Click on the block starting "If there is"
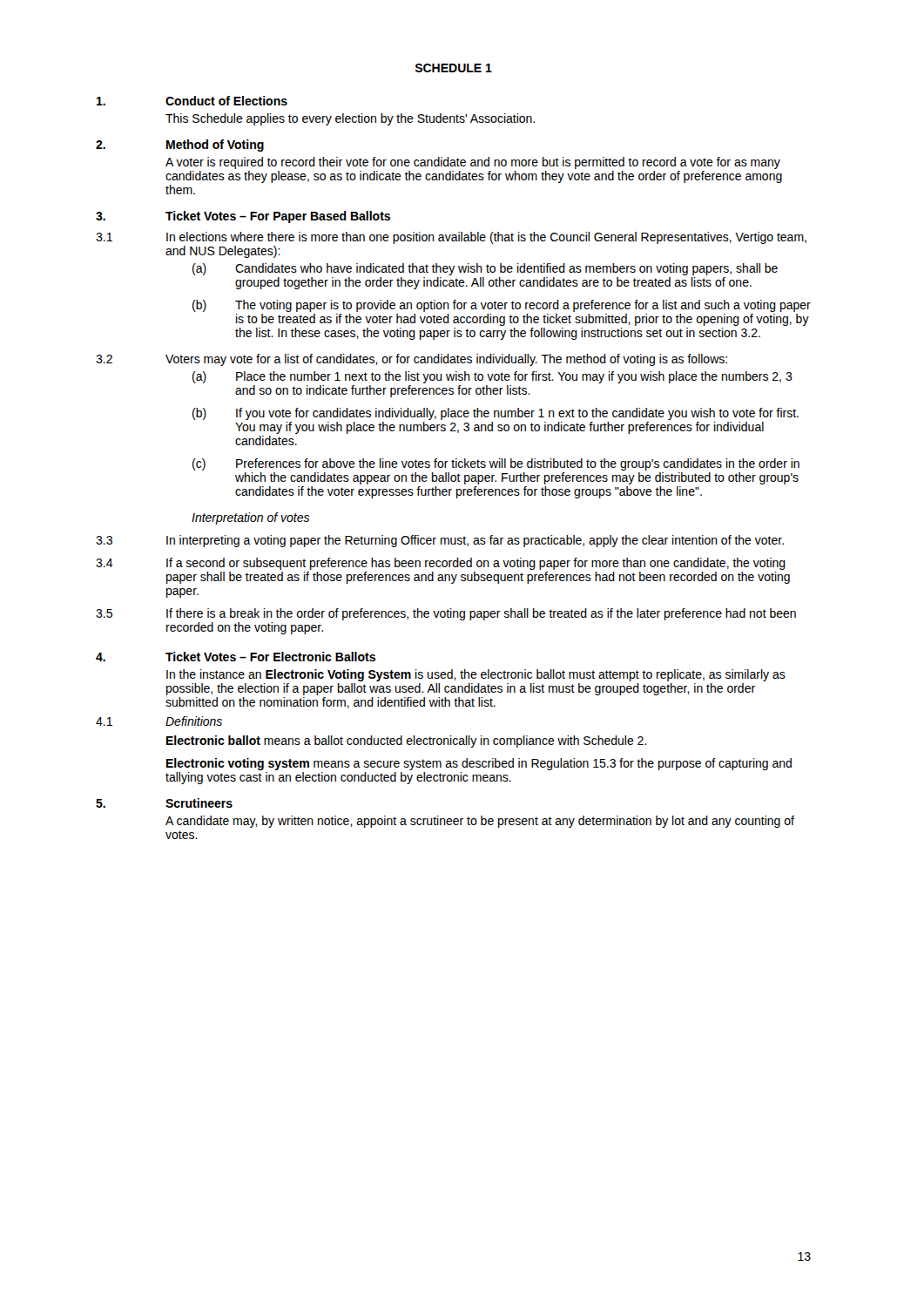The width and height of the screenshot is (924, 1307). tap(481, 620)
